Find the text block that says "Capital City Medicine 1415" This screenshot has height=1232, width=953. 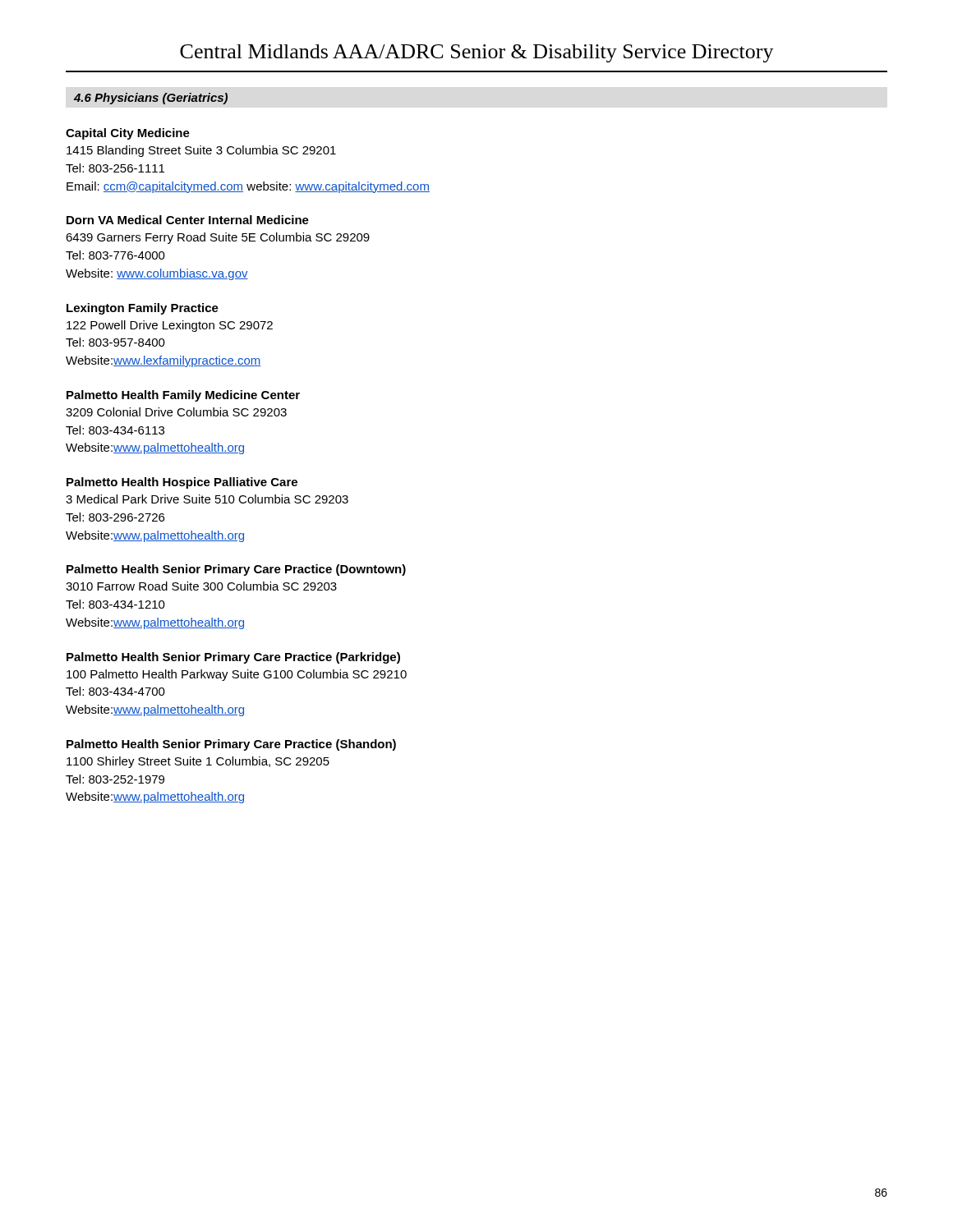pyautogui.click(x=128, y=134)
